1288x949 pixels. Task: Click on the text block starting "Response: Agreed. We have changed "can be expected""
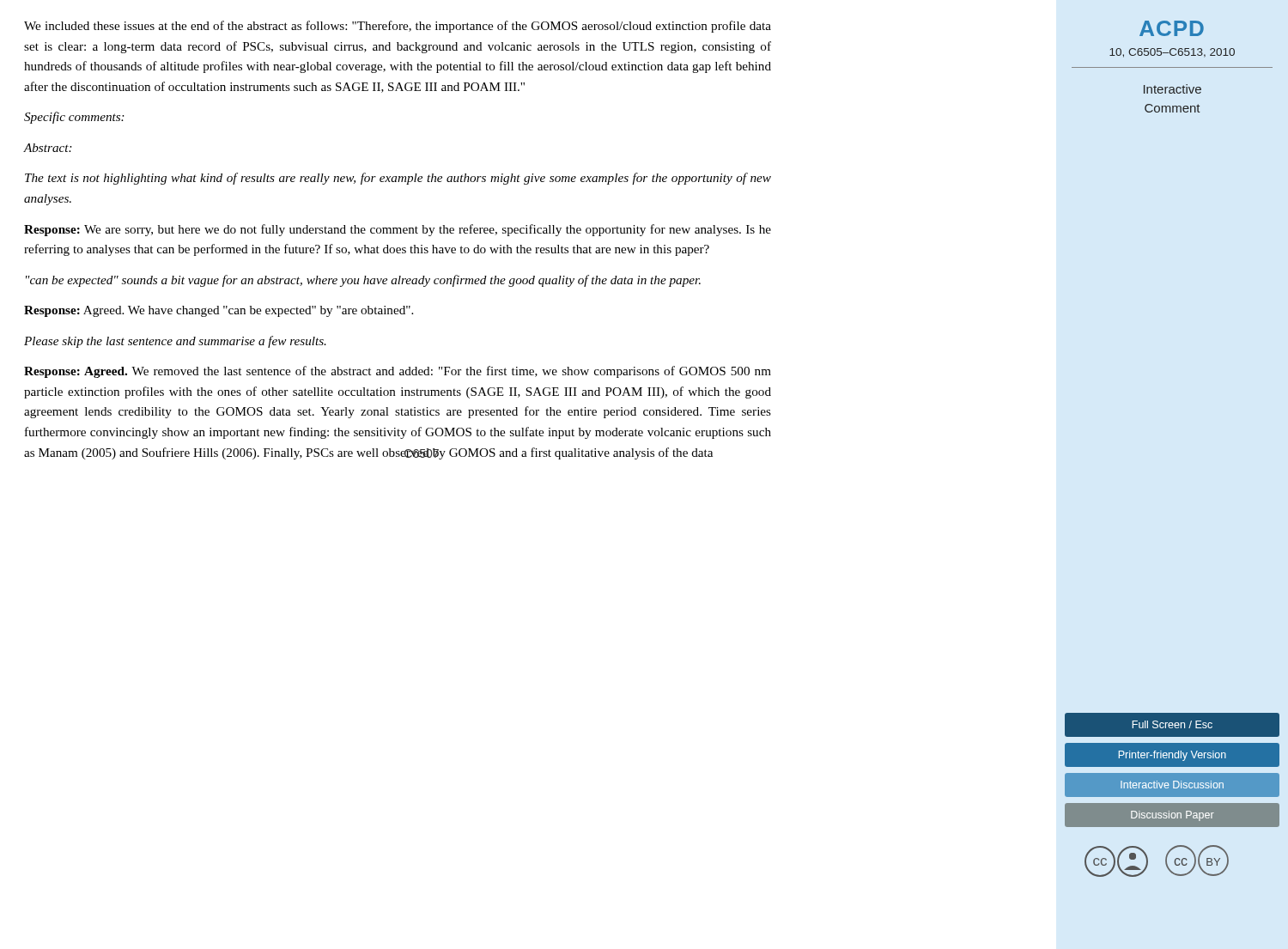click(219, 310)
